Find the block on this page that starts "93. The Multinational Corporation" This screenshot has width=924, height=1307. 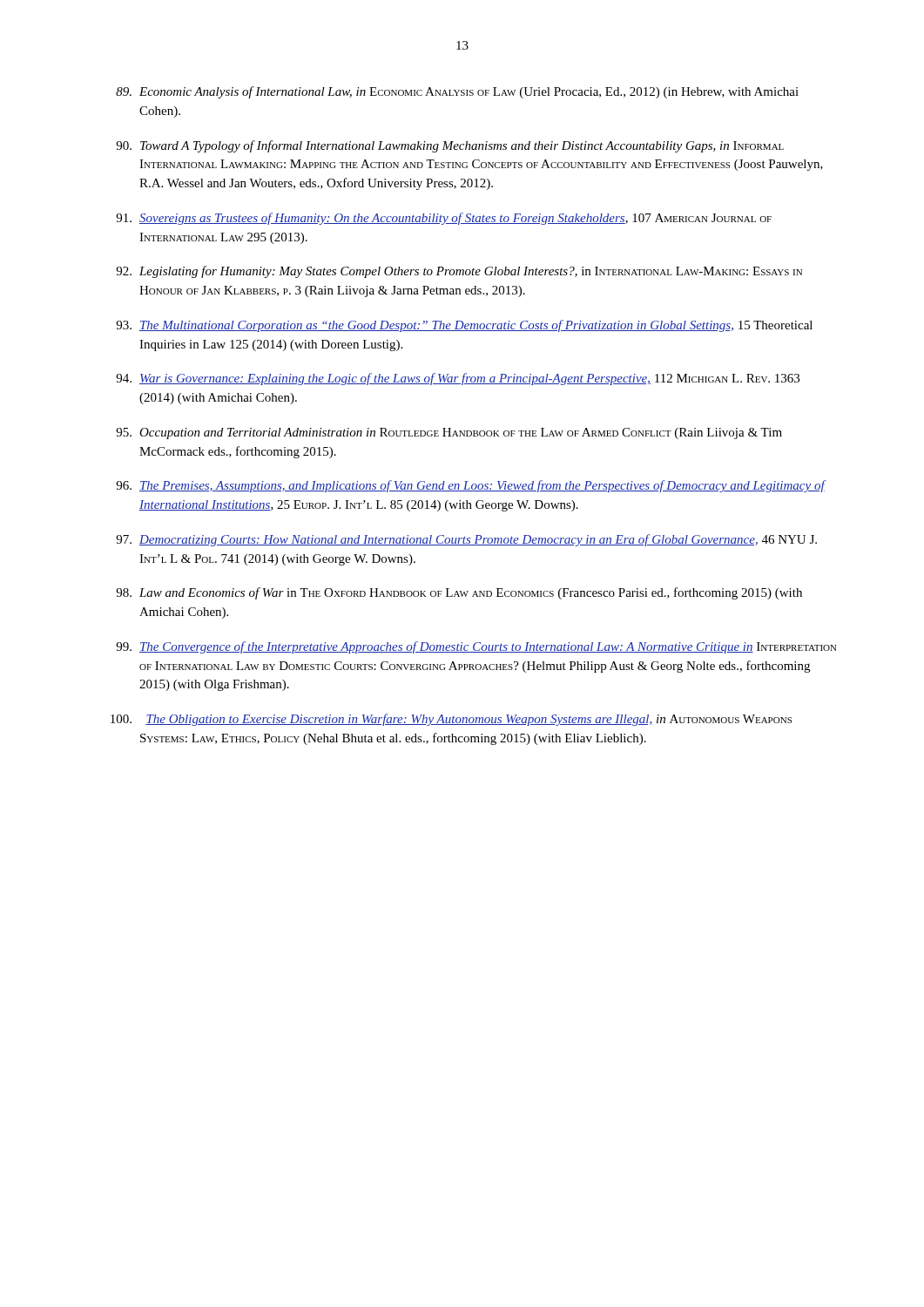(462, 335)
